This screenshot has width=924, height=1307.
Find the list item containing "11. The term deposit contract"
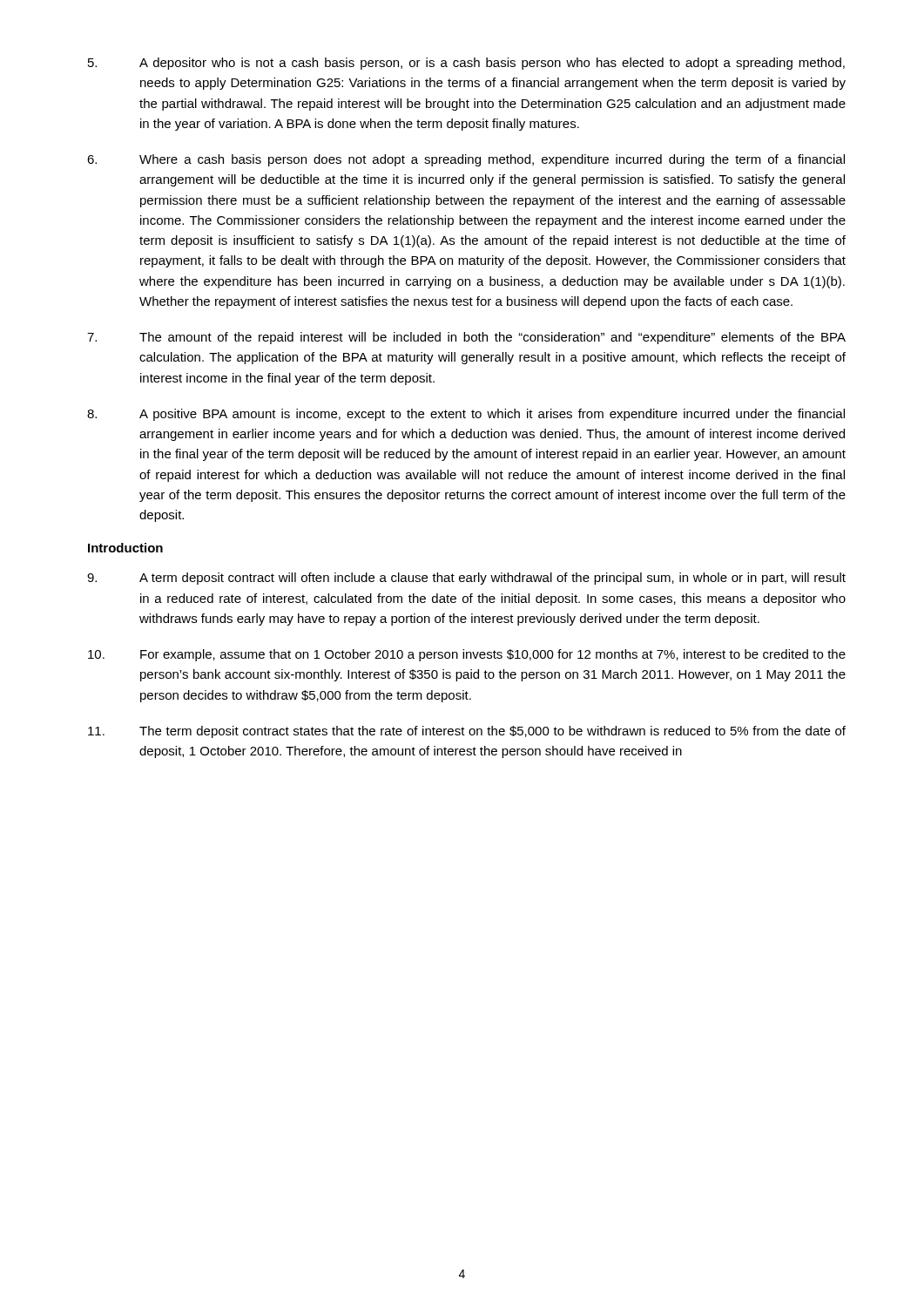pos(466,741)
